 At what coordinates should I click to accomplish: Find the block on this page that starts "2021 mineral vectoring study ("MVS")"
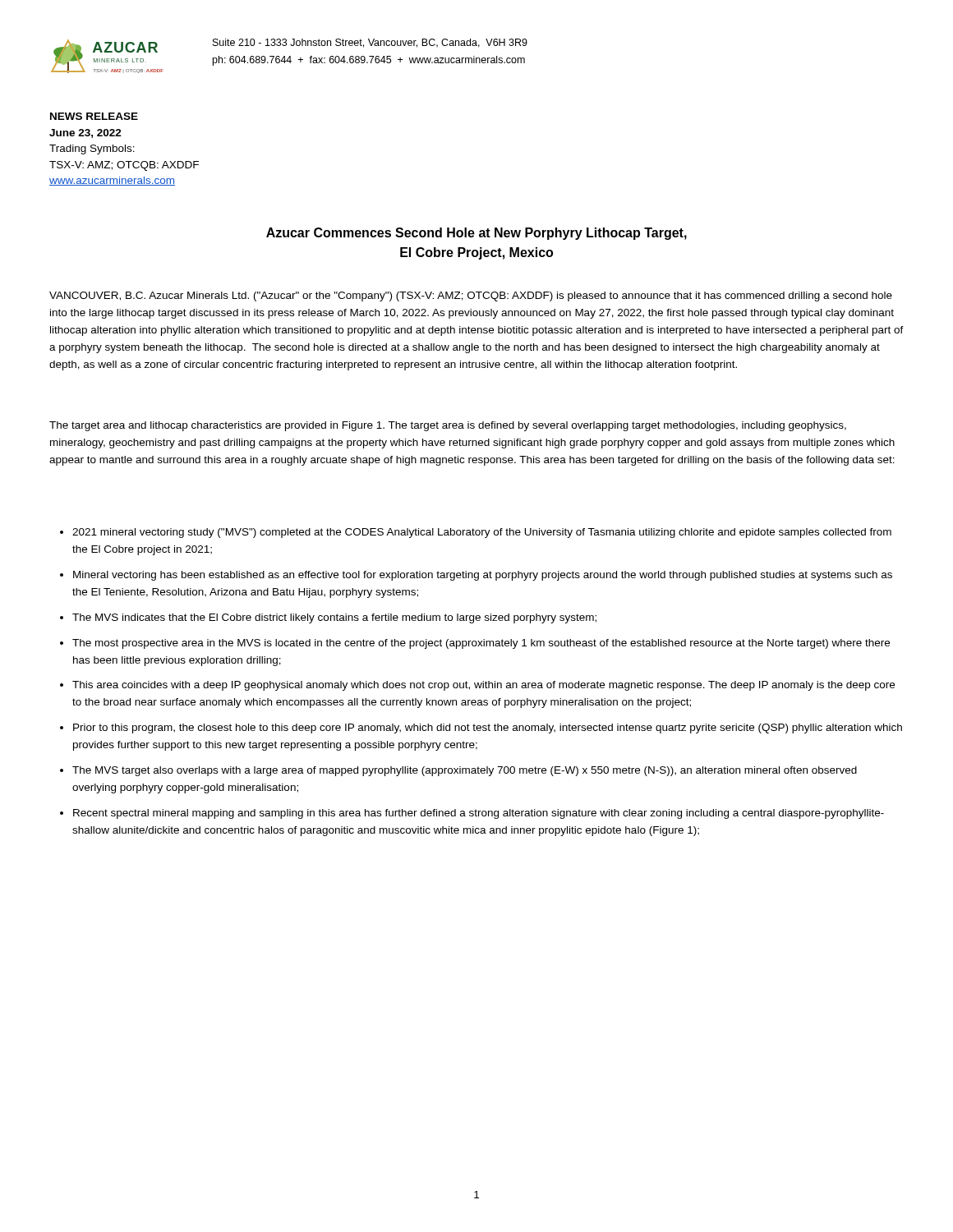[x=482, y=540]
